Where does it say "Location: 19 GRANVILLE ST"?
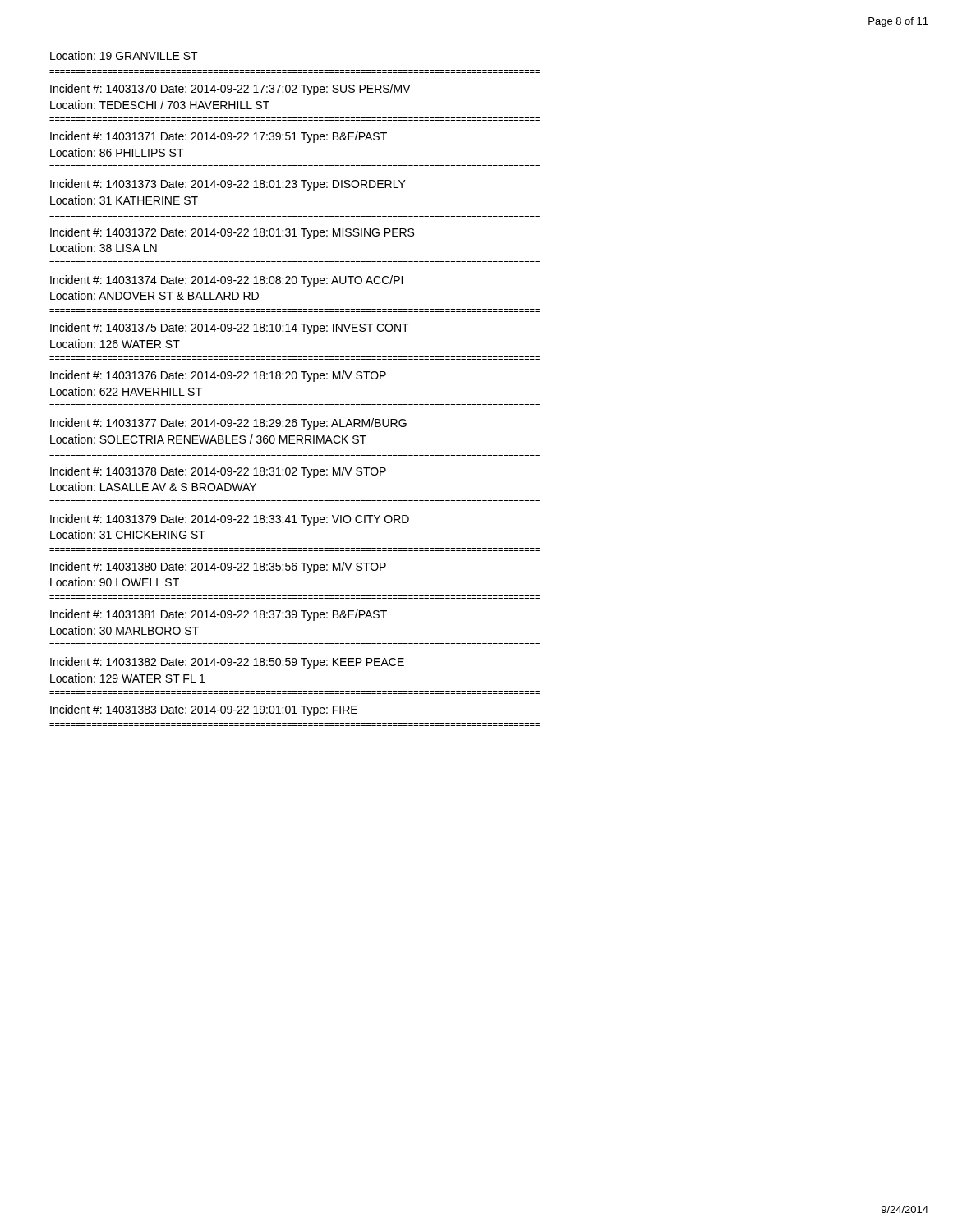The width and height of the screenshot is (953, 1232). tap(123, 56)
